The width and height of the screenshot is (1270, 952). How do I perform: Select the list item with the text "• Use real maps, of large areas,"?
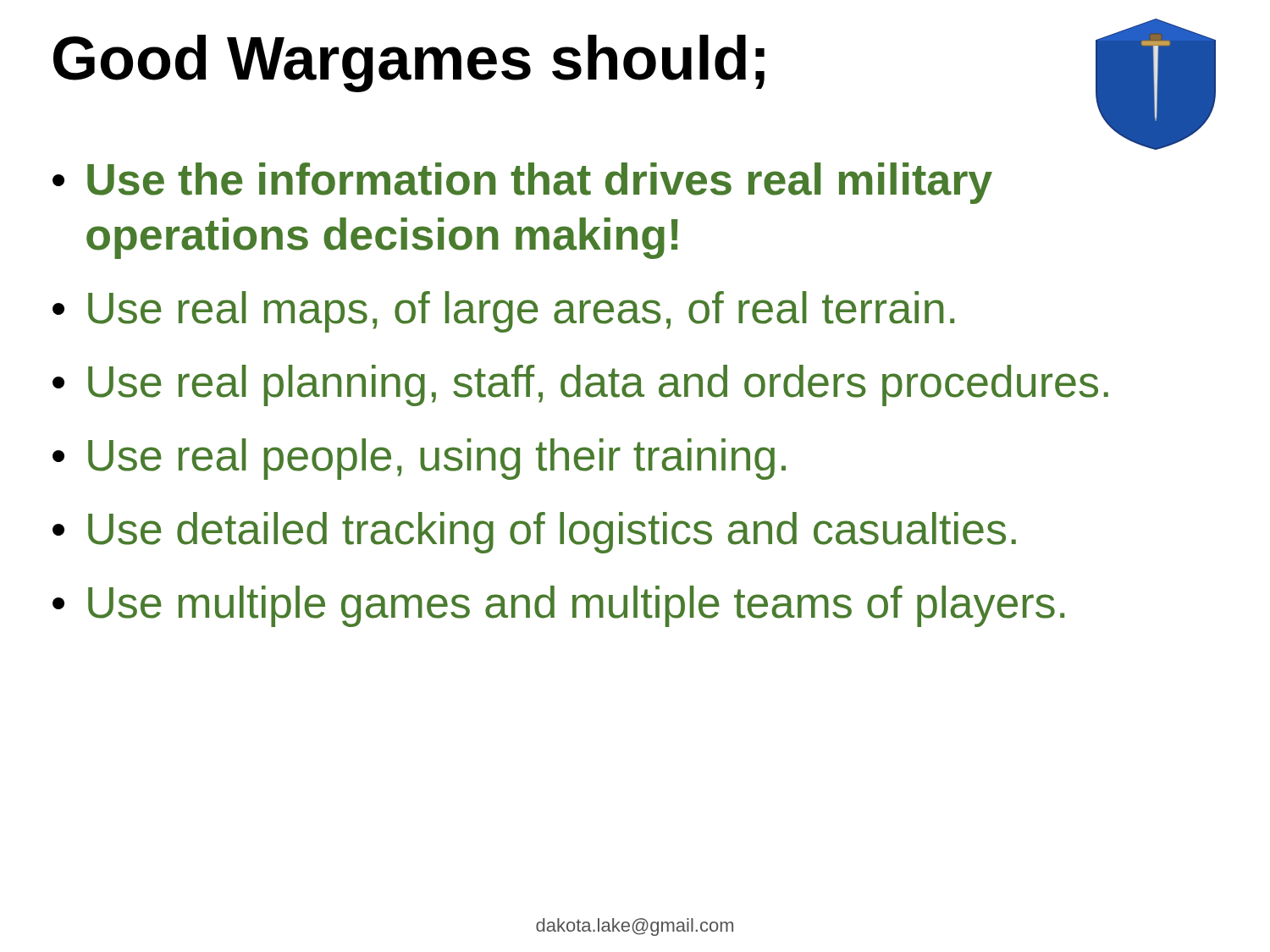coord(505,308)
